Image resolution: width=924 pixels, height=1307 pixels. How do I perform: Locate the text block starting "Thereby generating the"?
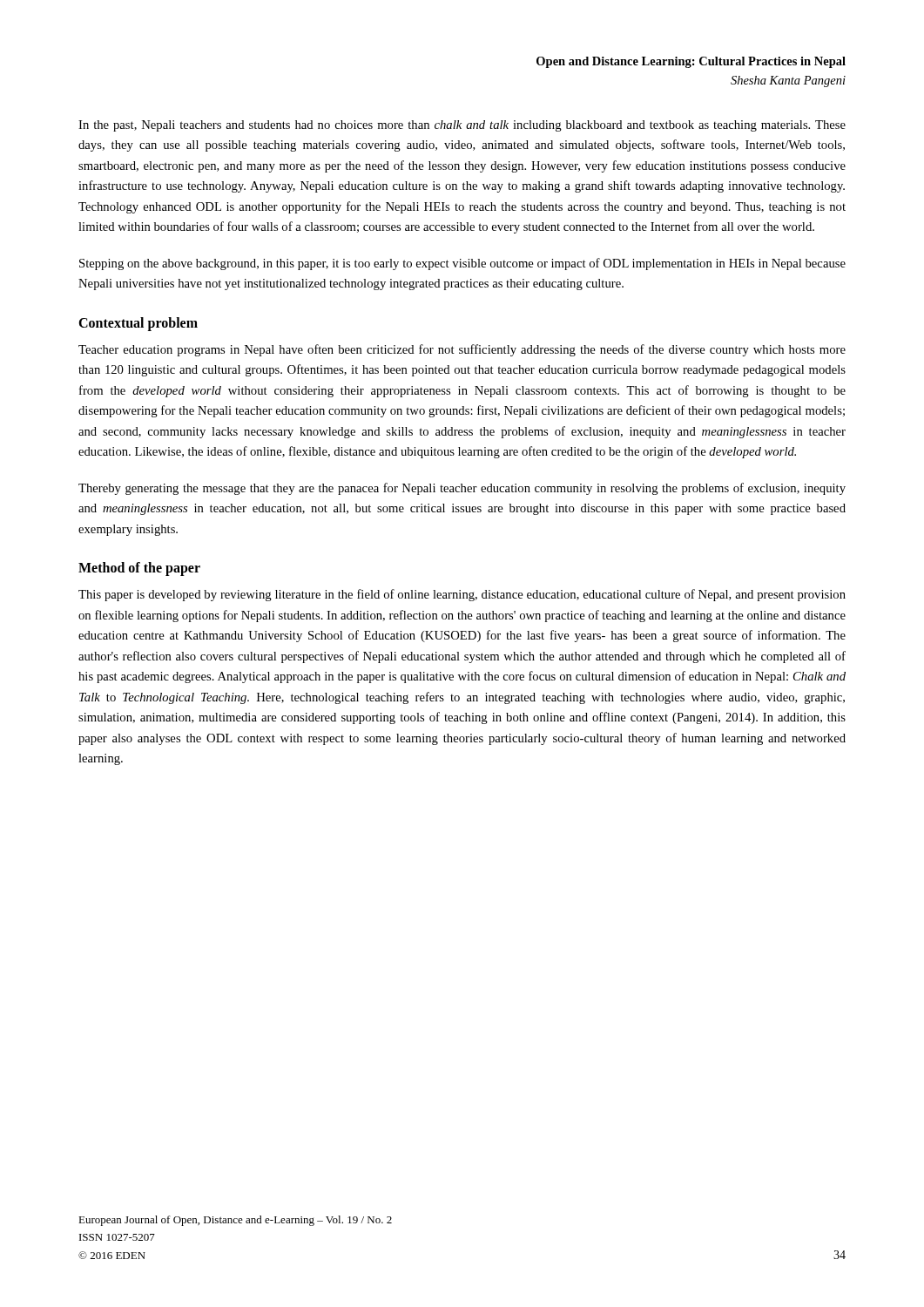click(462, 508)
